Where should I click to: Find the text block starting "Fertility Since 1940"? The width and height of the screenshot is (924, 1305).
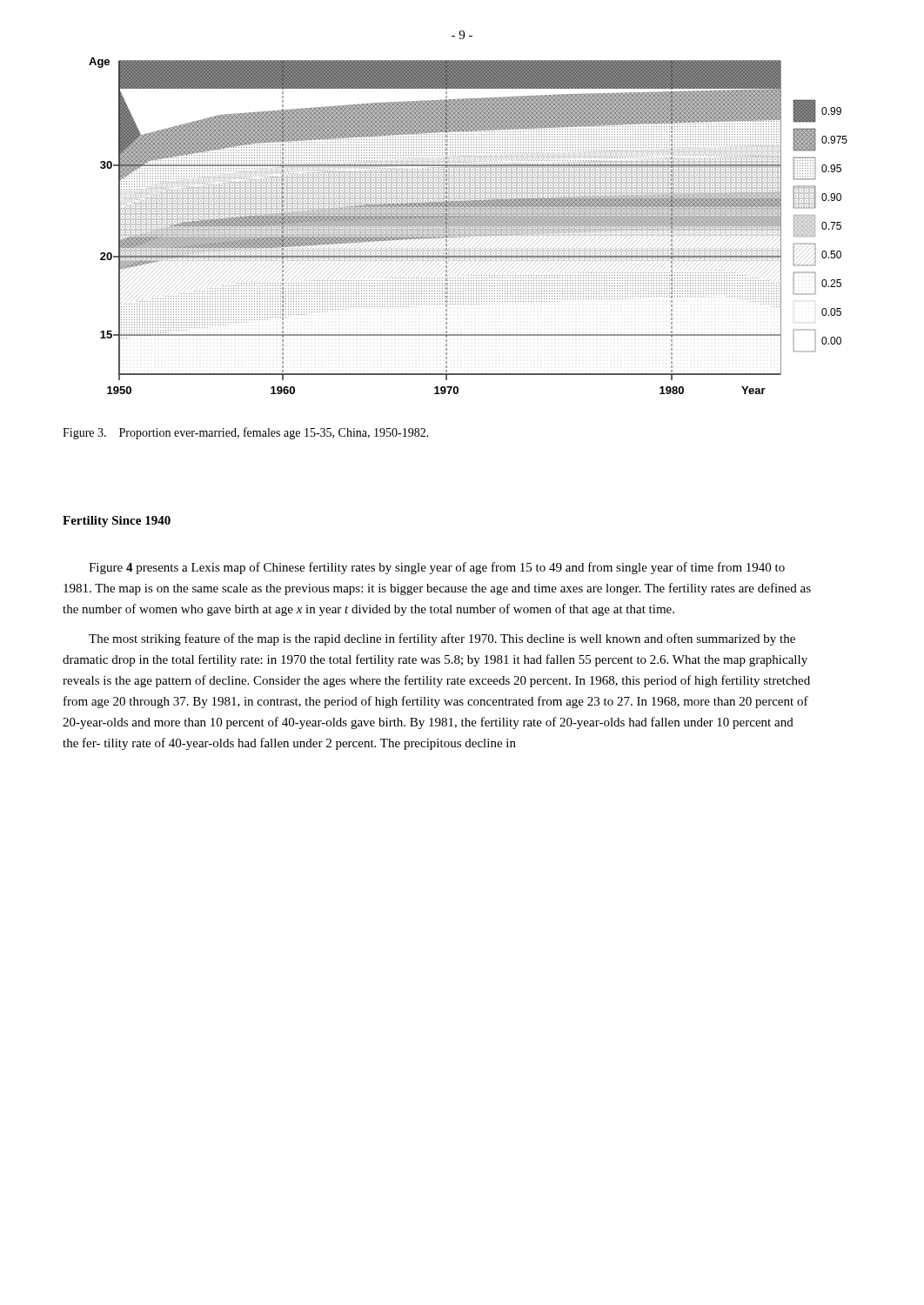point(117,520)
